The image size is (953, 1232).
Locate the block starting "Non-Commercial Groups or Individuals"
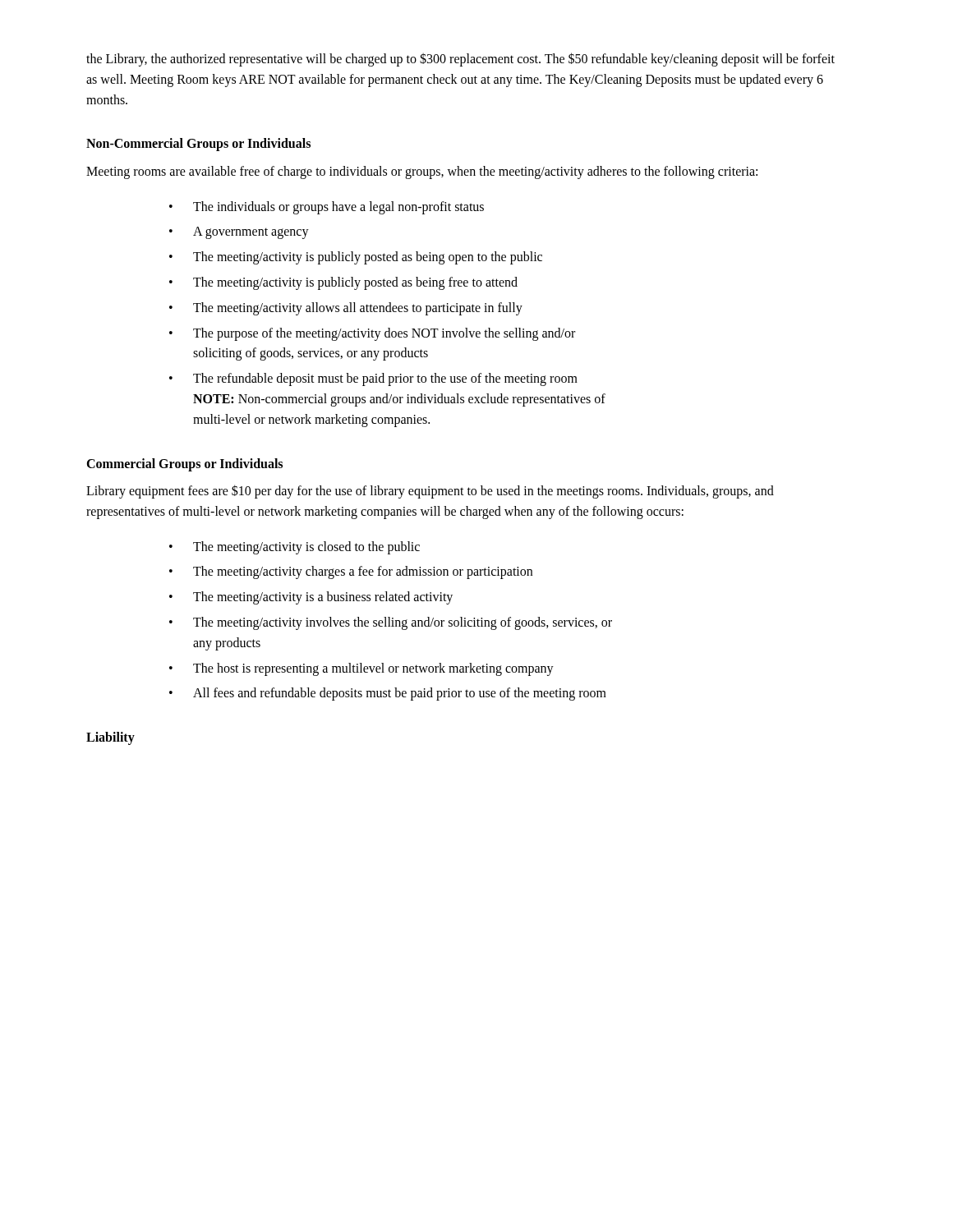click(x=199, y=144)
